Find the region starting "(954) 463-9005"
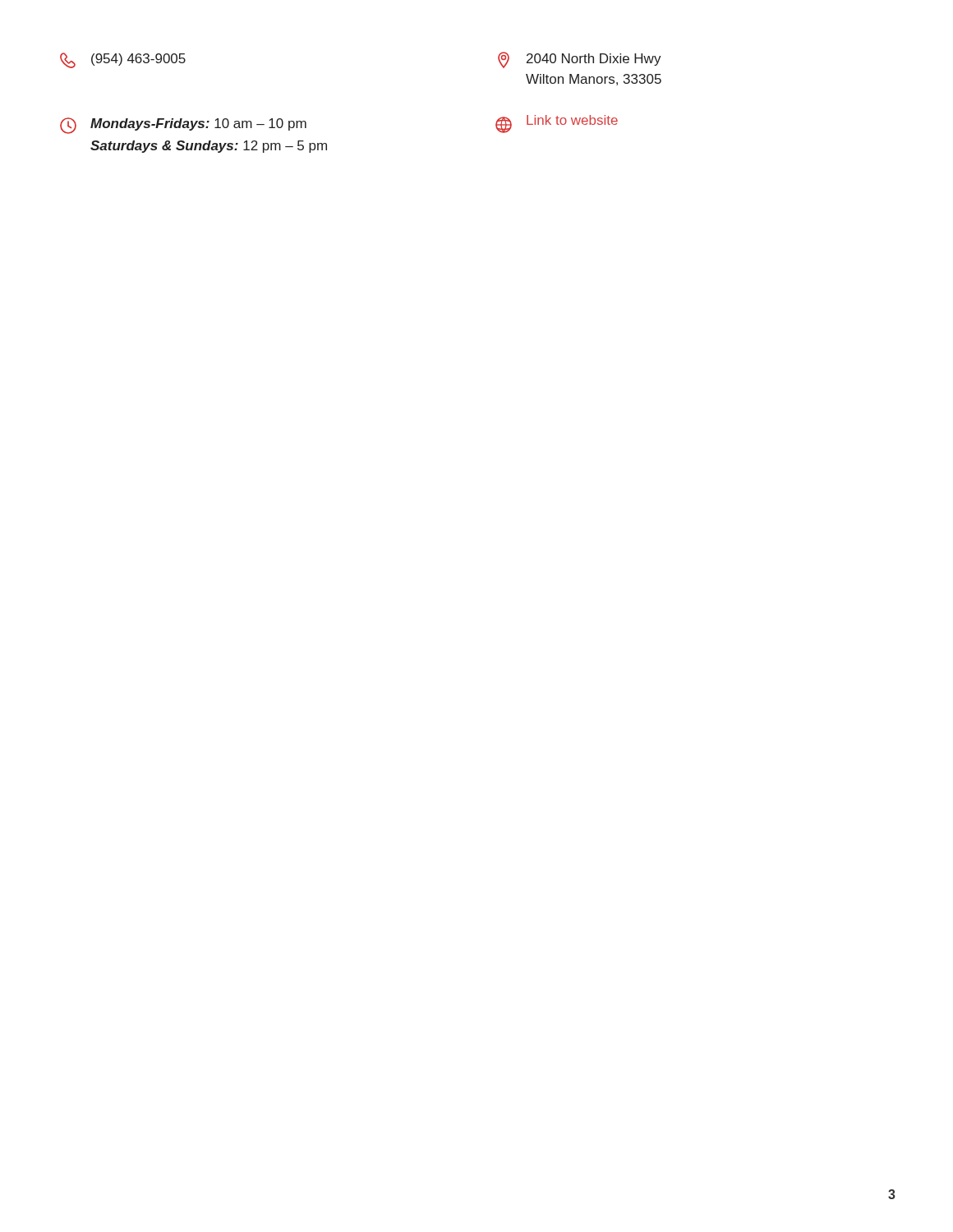 (x=122, y=62)
